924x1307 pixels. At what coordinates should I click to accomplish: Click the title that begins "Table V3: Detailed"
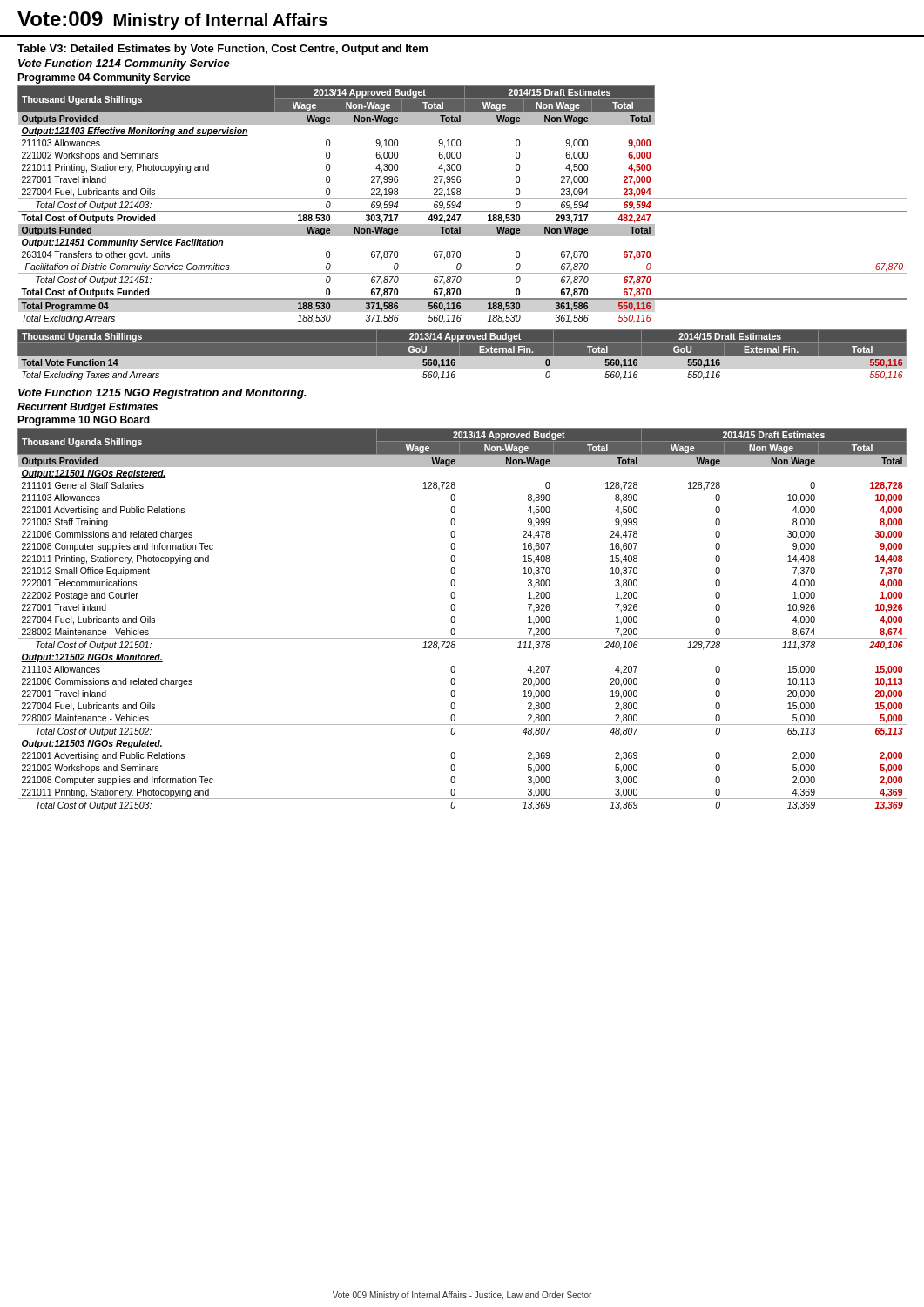[223, 48]
